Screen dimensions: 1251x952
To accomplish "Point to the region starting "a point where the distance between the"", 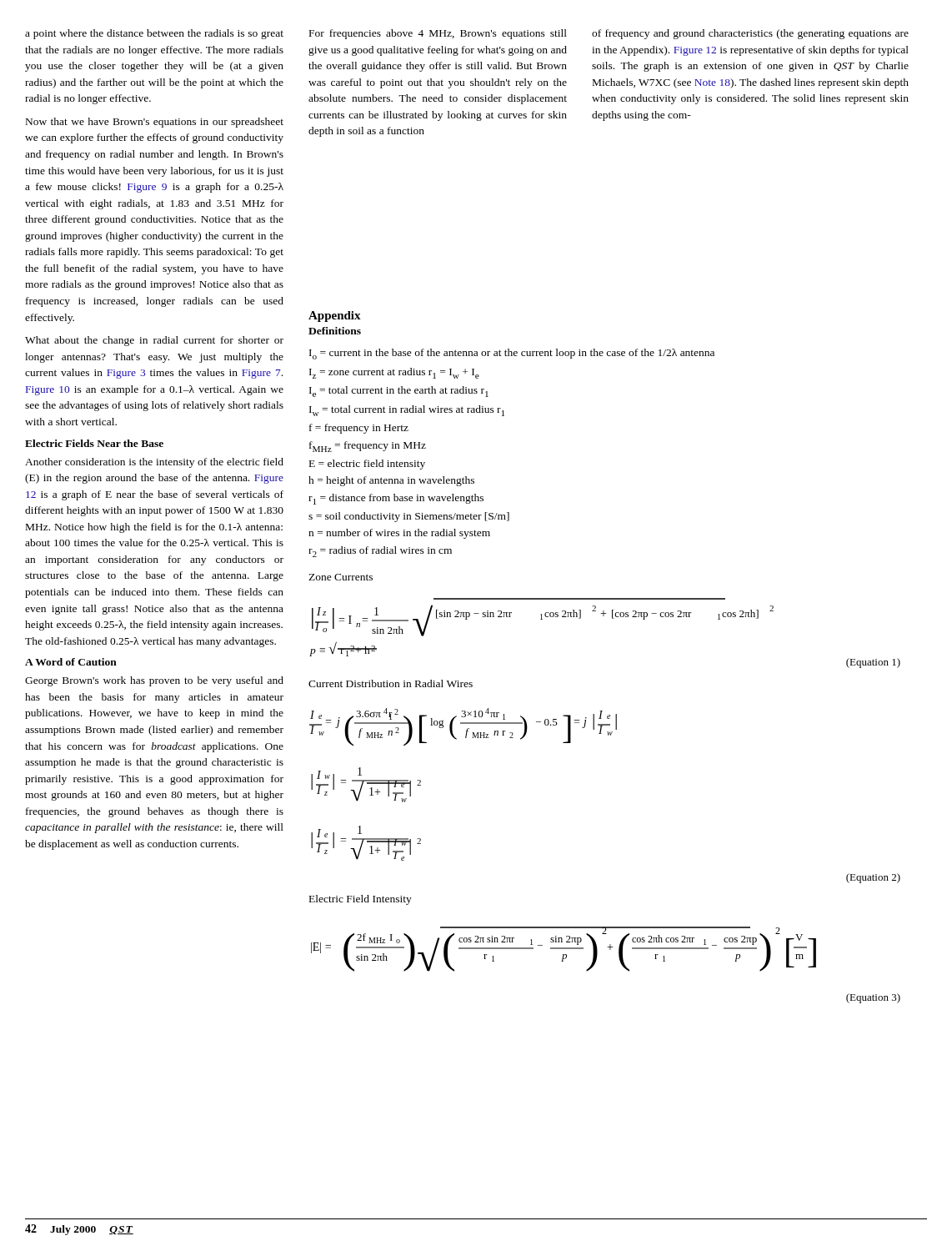I will point(154,227).
